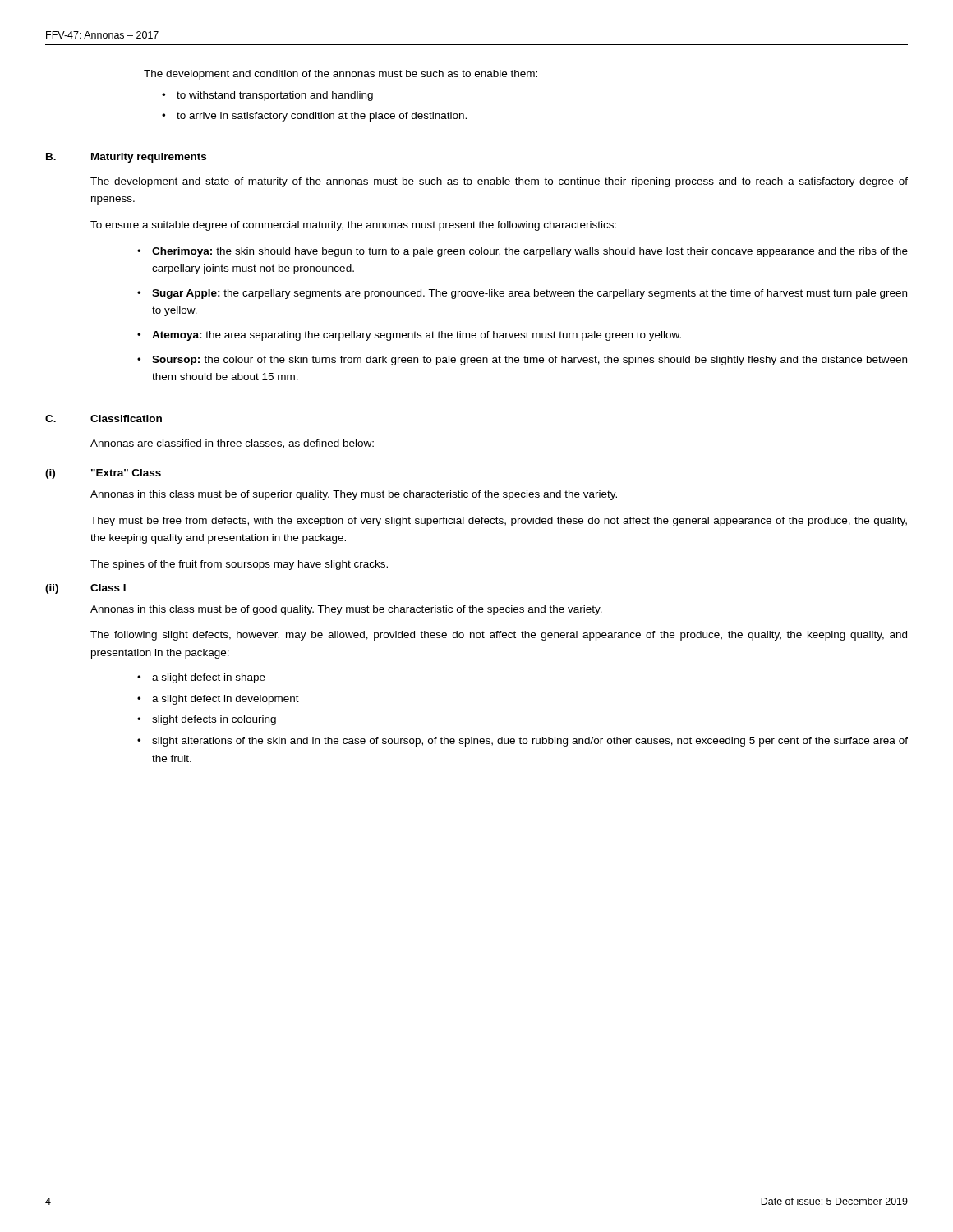The height and width of the screenshot is (1232, 953).
Task: Where is the passage that starts "Soursop: the colour"?
Action: click(x=530, y=368)
